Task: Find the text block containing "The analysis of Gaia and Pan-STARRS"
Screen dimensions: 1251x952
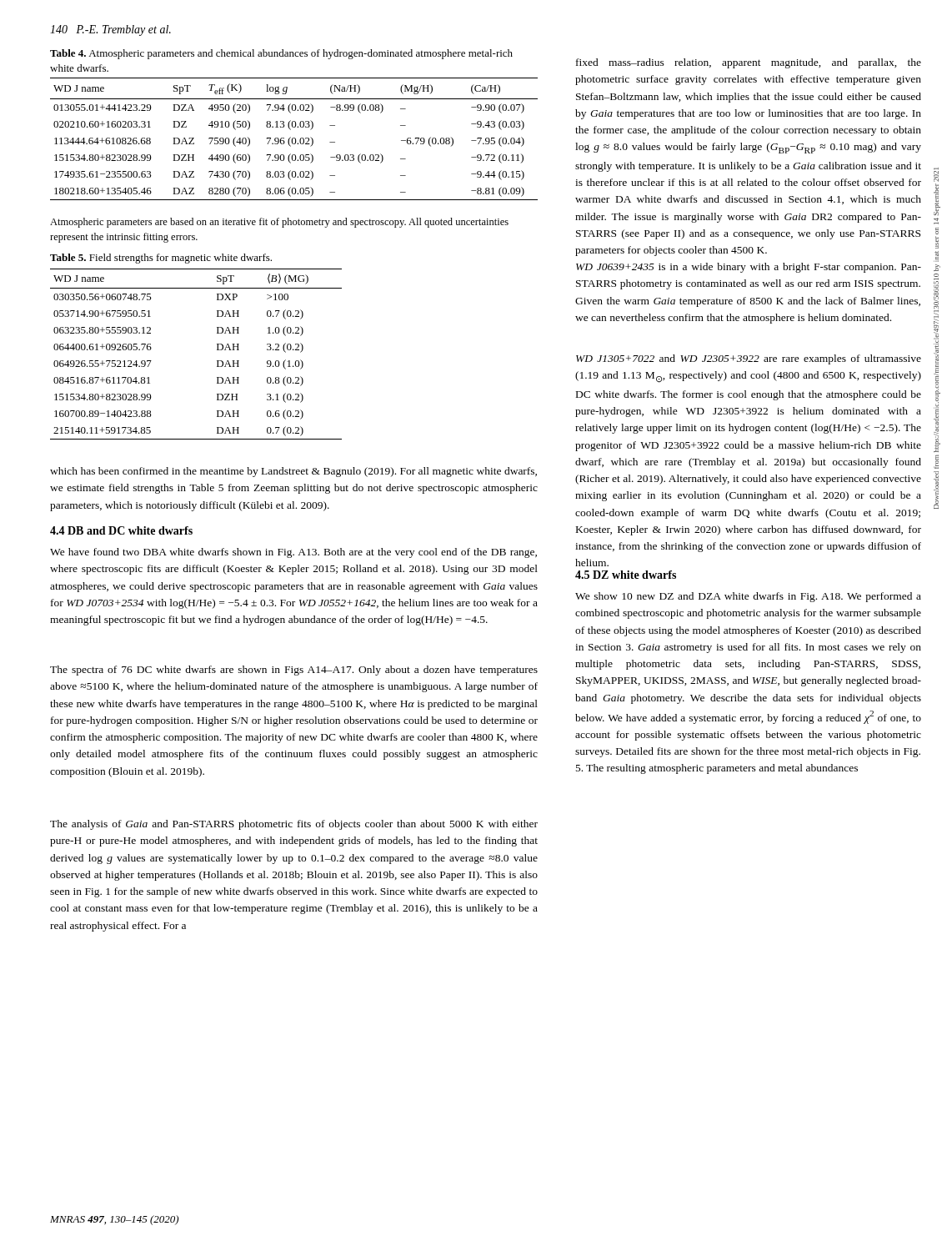Action: [294, 874]
